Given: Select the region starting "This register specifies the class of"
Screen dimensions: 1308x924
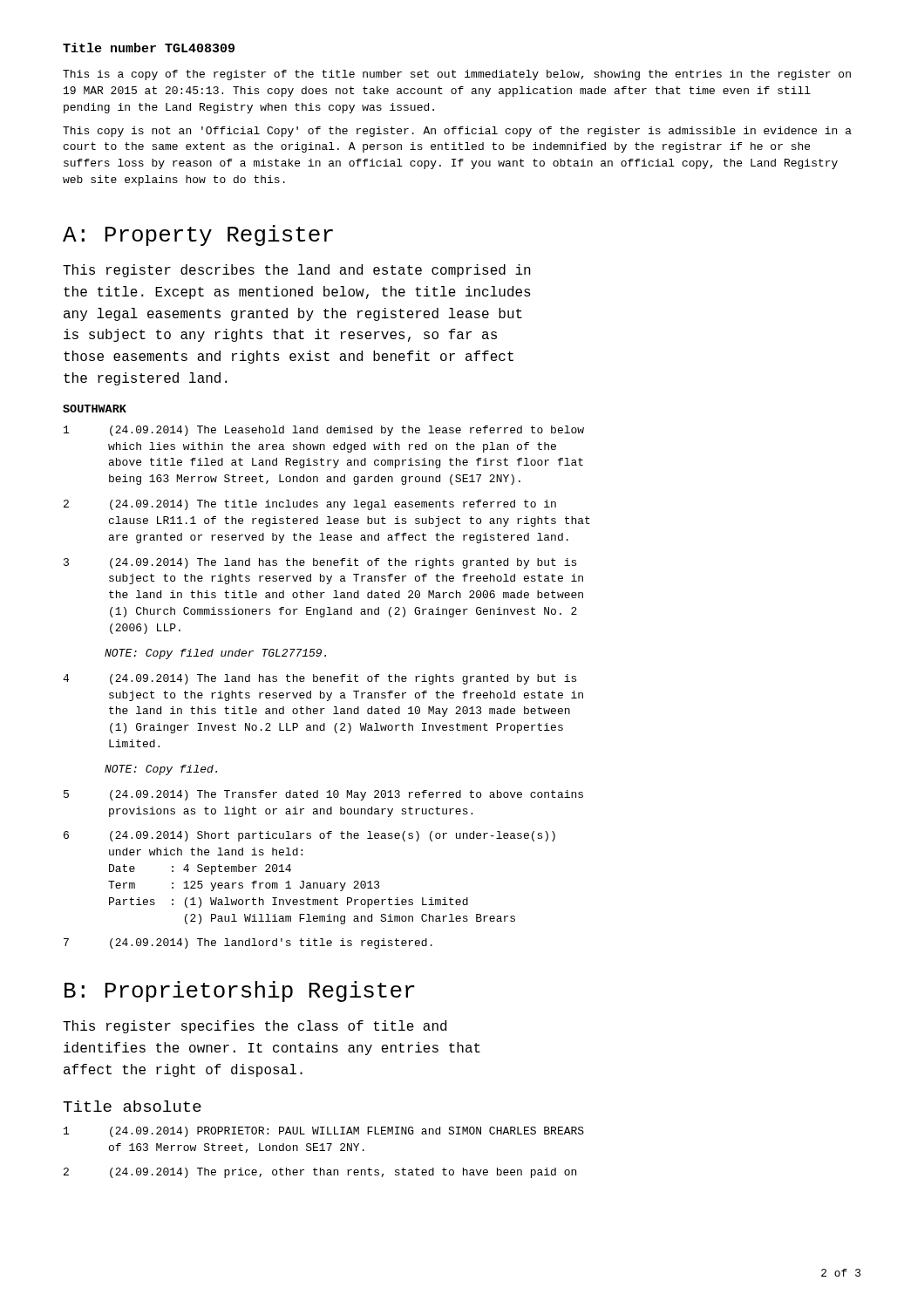Looking at the screenshot, I should click(272, 1049).
